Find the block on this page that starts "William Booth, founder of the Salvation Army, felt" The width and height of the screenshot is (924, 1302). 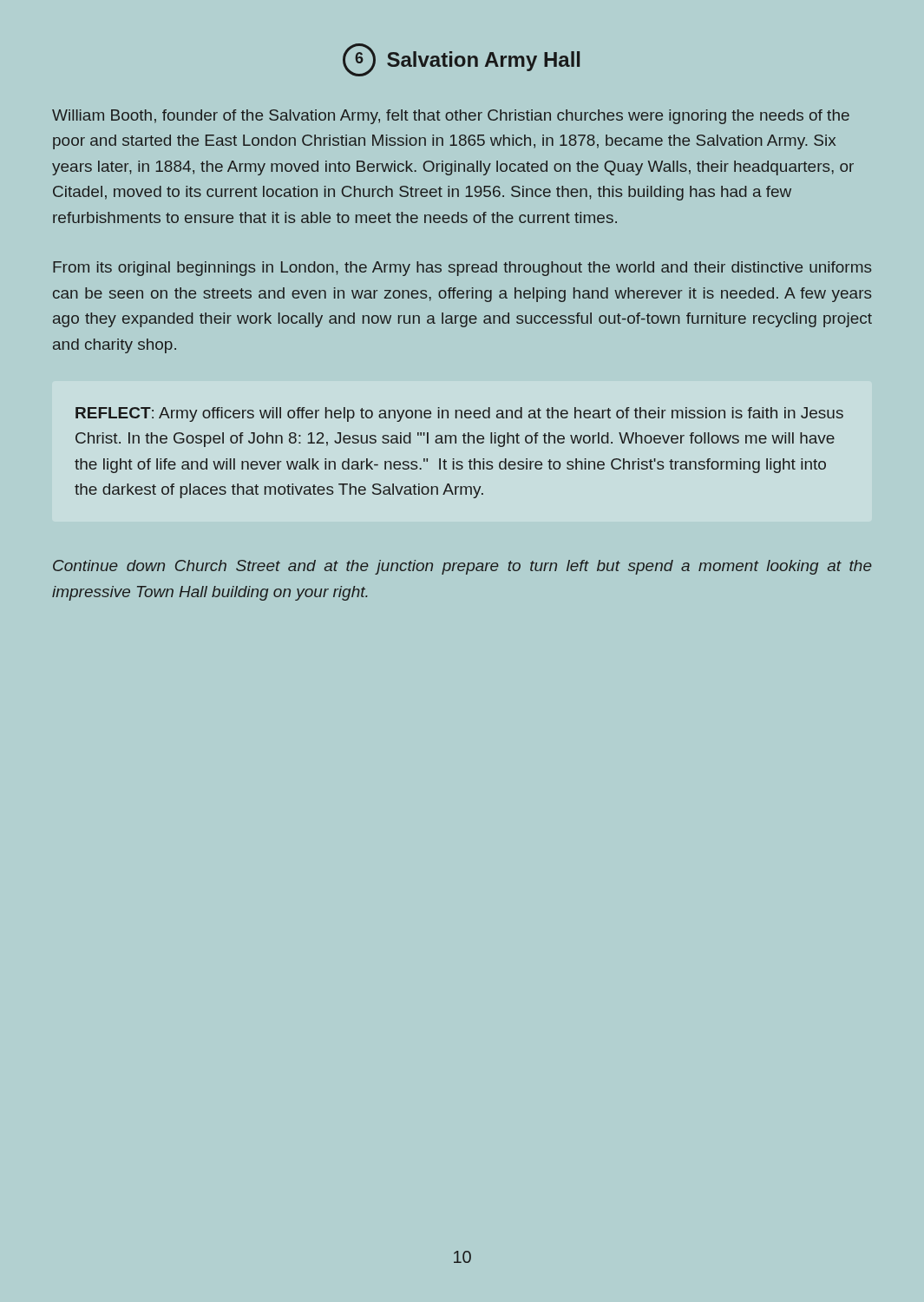point(453,166)
